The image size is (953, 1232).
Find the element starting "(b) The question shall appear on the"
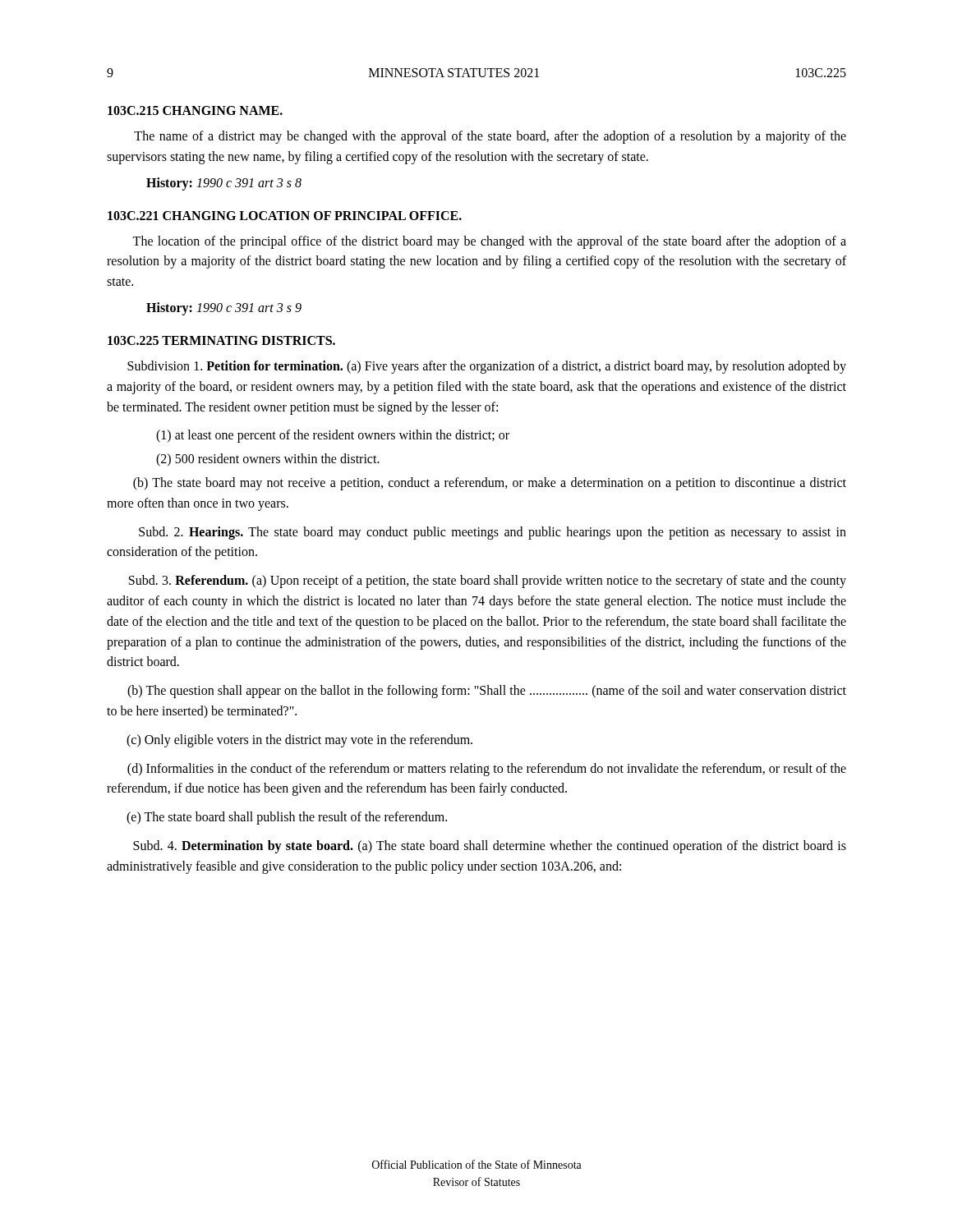[x=476, y=701]
